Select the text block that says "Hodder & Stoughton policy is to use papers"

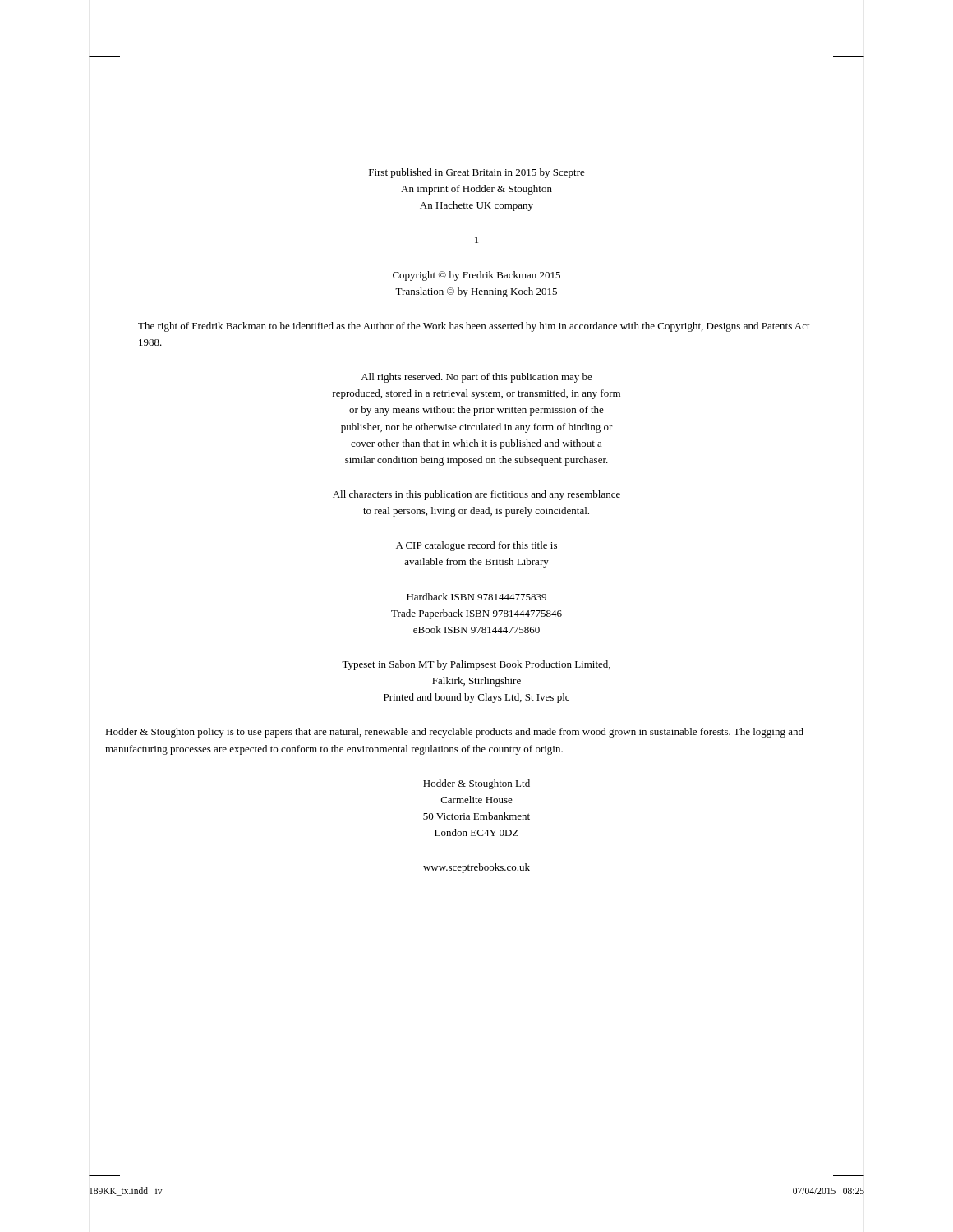coord(454,740)
